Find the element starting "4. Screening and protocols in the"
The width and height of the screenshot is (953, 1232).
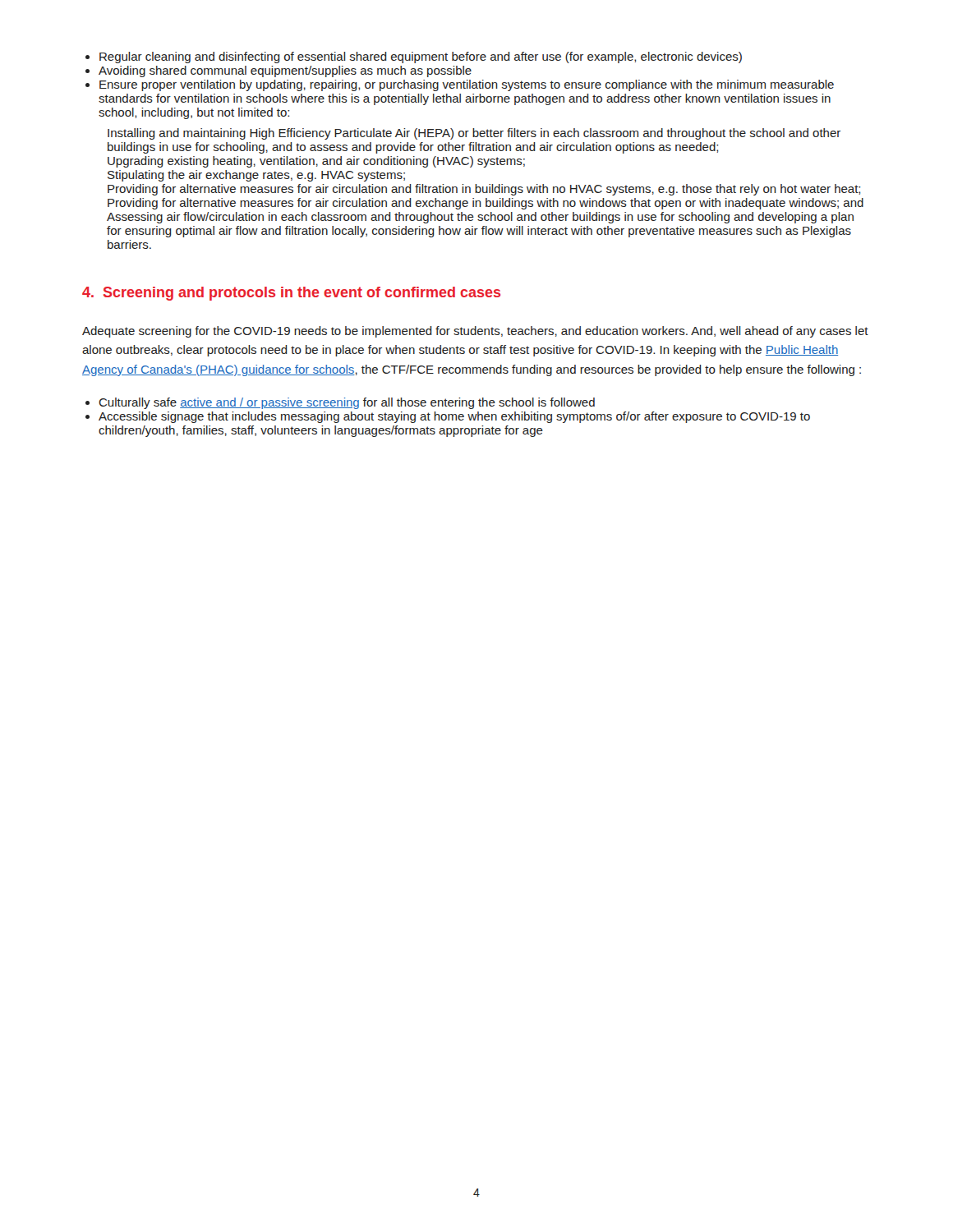coord(476,293)
